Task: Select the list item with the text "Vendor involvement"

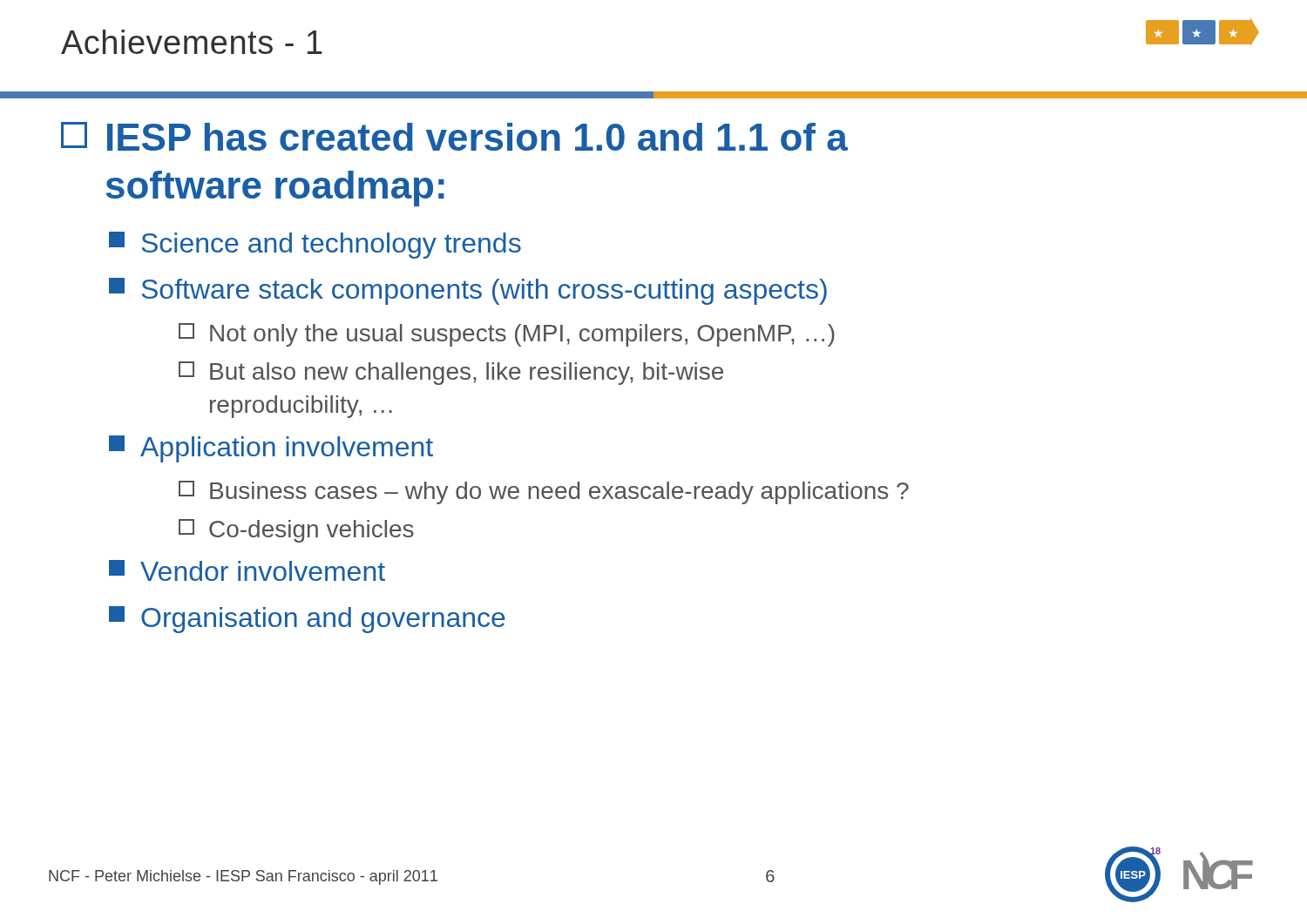Action: click(247, 571)
